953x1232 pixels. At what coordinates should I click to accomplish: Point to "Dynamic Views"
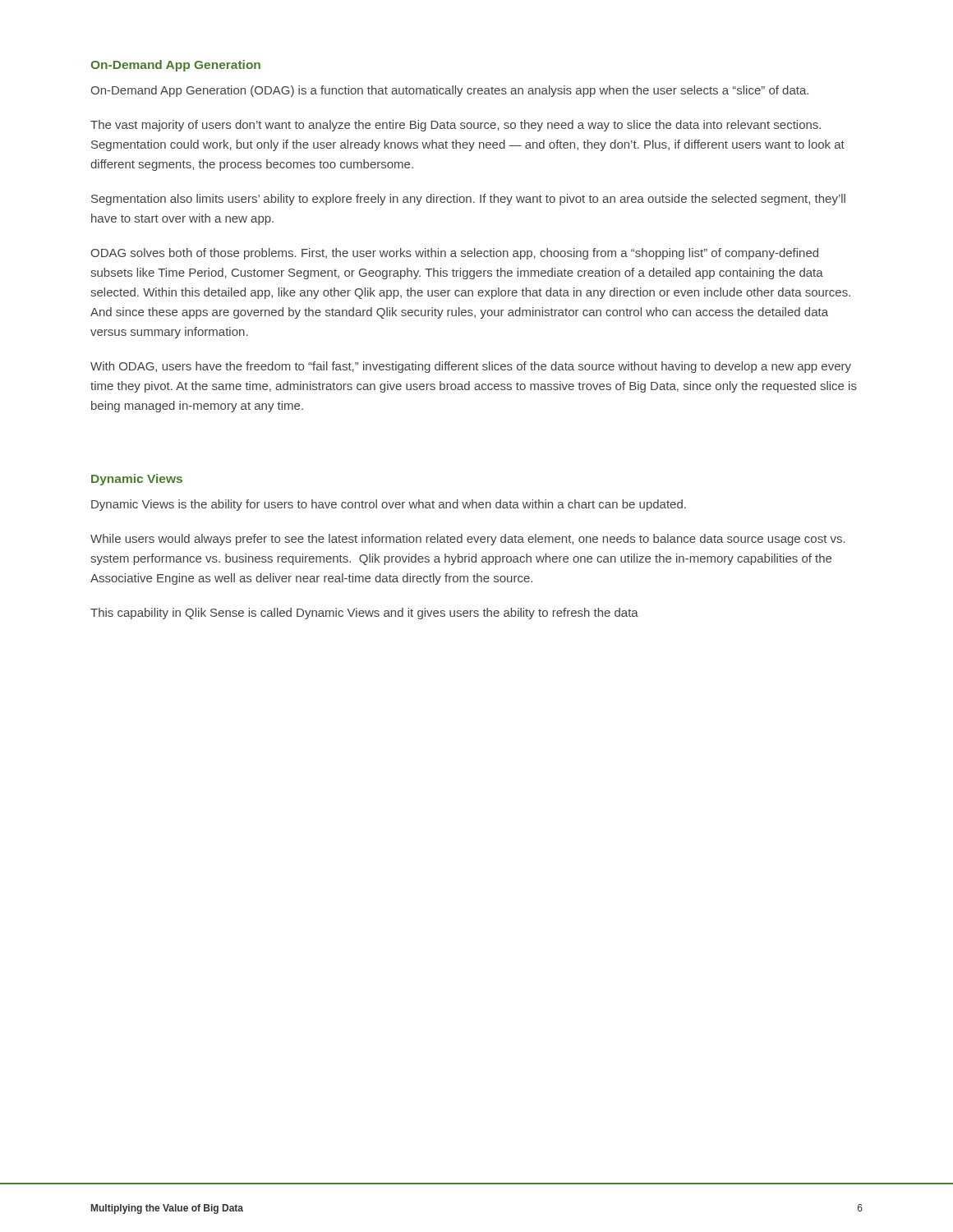coord(137,478)
